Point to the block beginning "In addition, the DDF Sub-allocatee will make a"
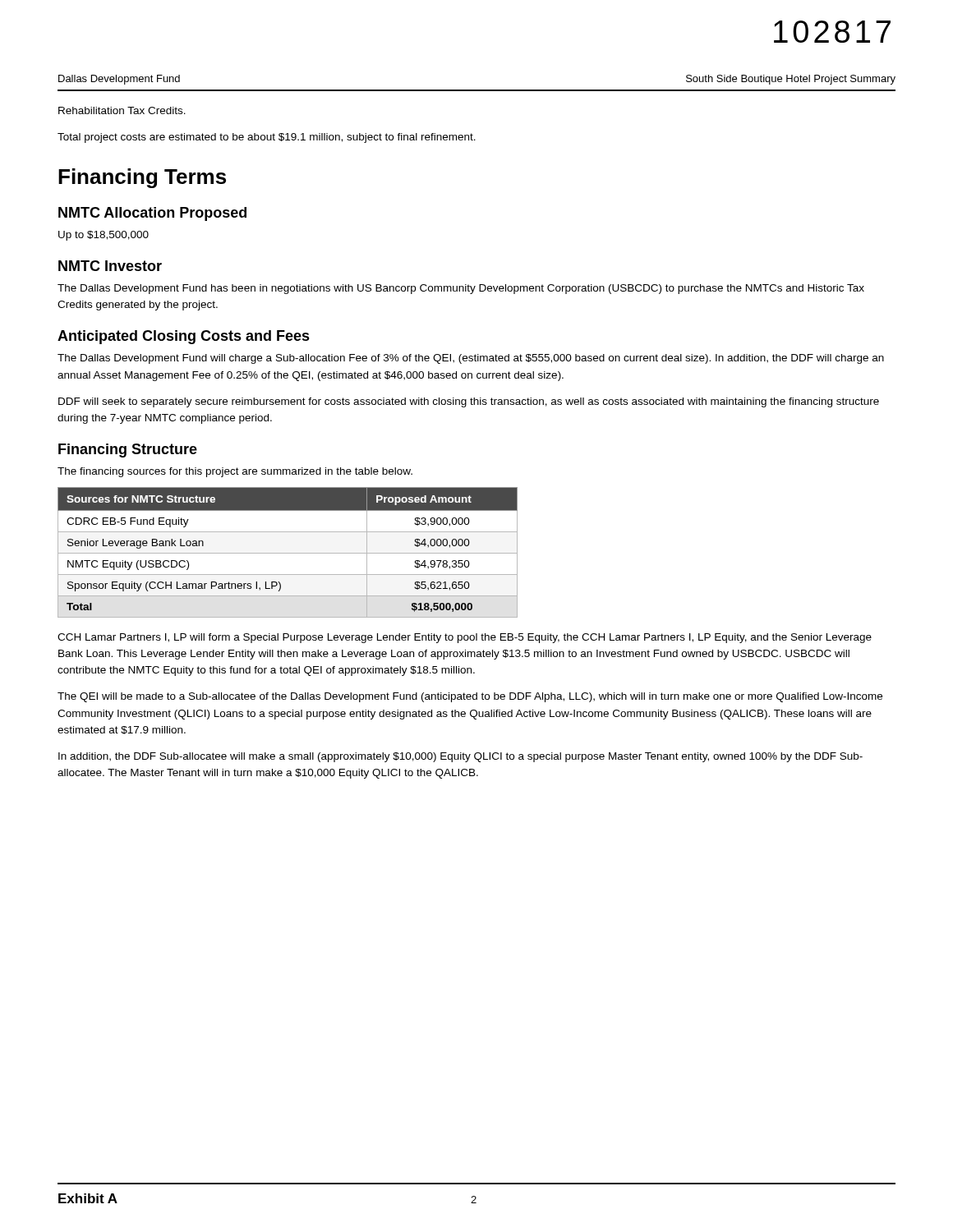Image resolution: width=953 pixels, height=1232 pixels. coord(460,764)
